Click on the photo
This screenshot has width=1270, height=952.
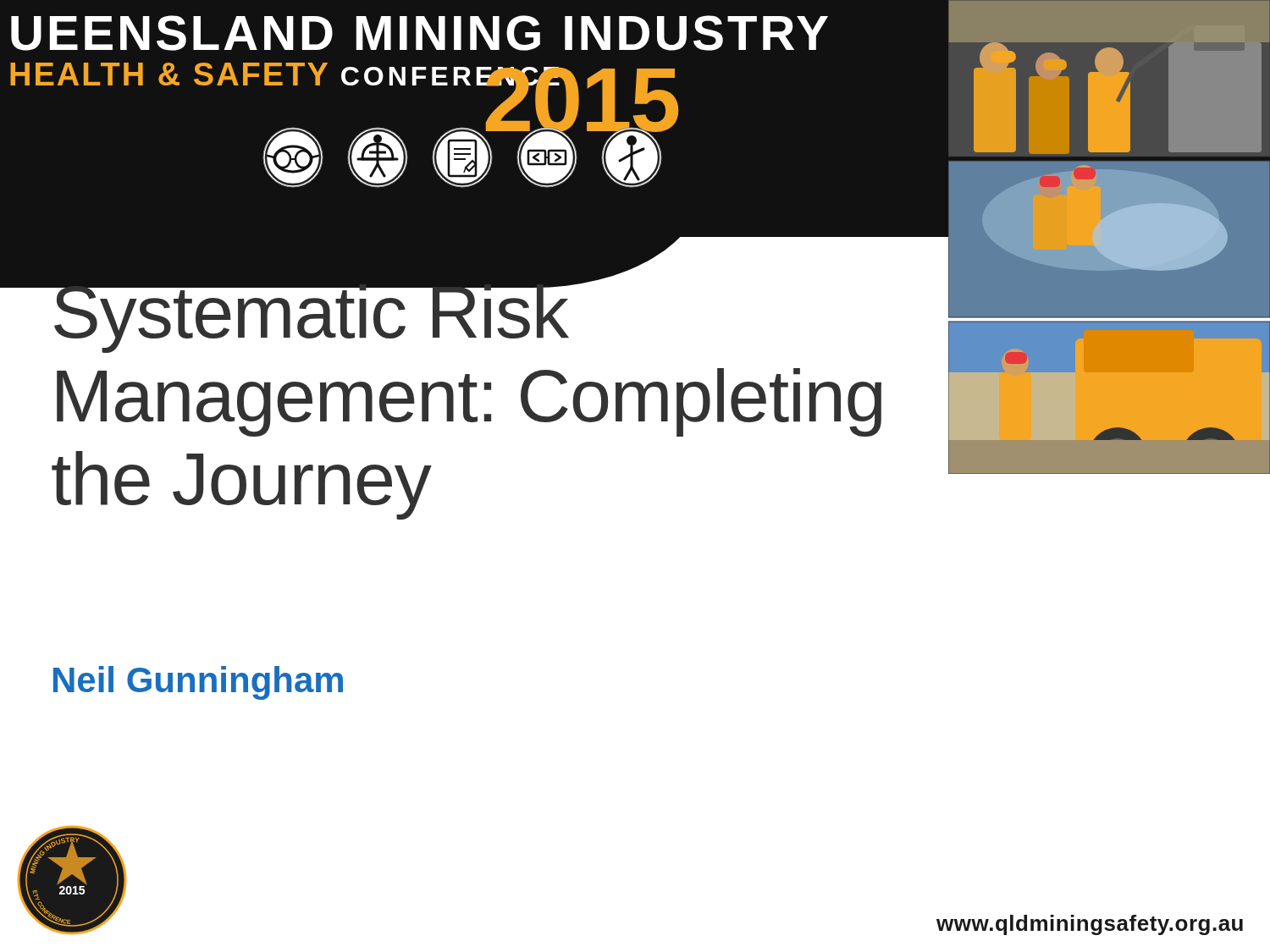tap(1109, 237)
